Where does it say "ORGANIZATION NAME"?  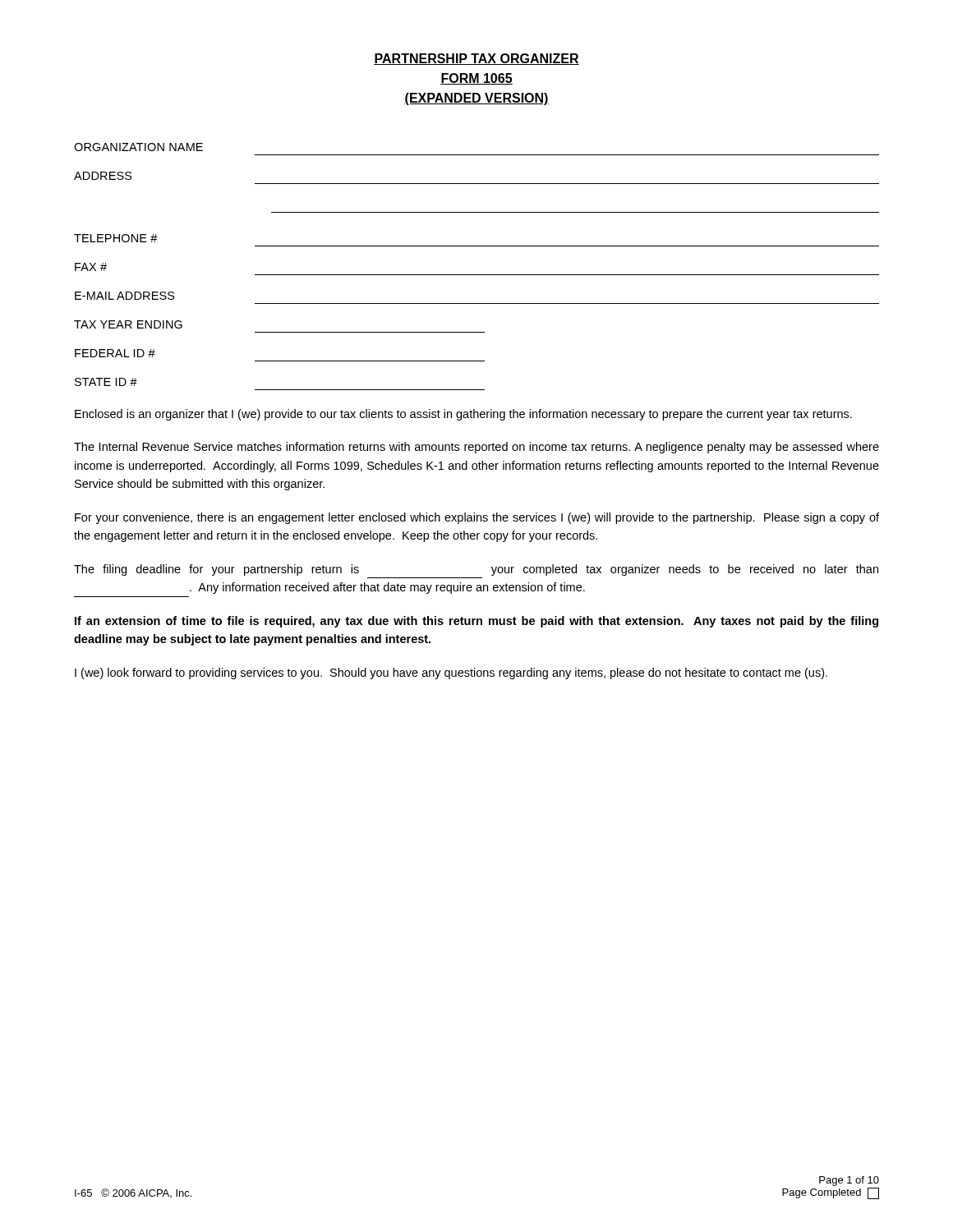(476, 147)
